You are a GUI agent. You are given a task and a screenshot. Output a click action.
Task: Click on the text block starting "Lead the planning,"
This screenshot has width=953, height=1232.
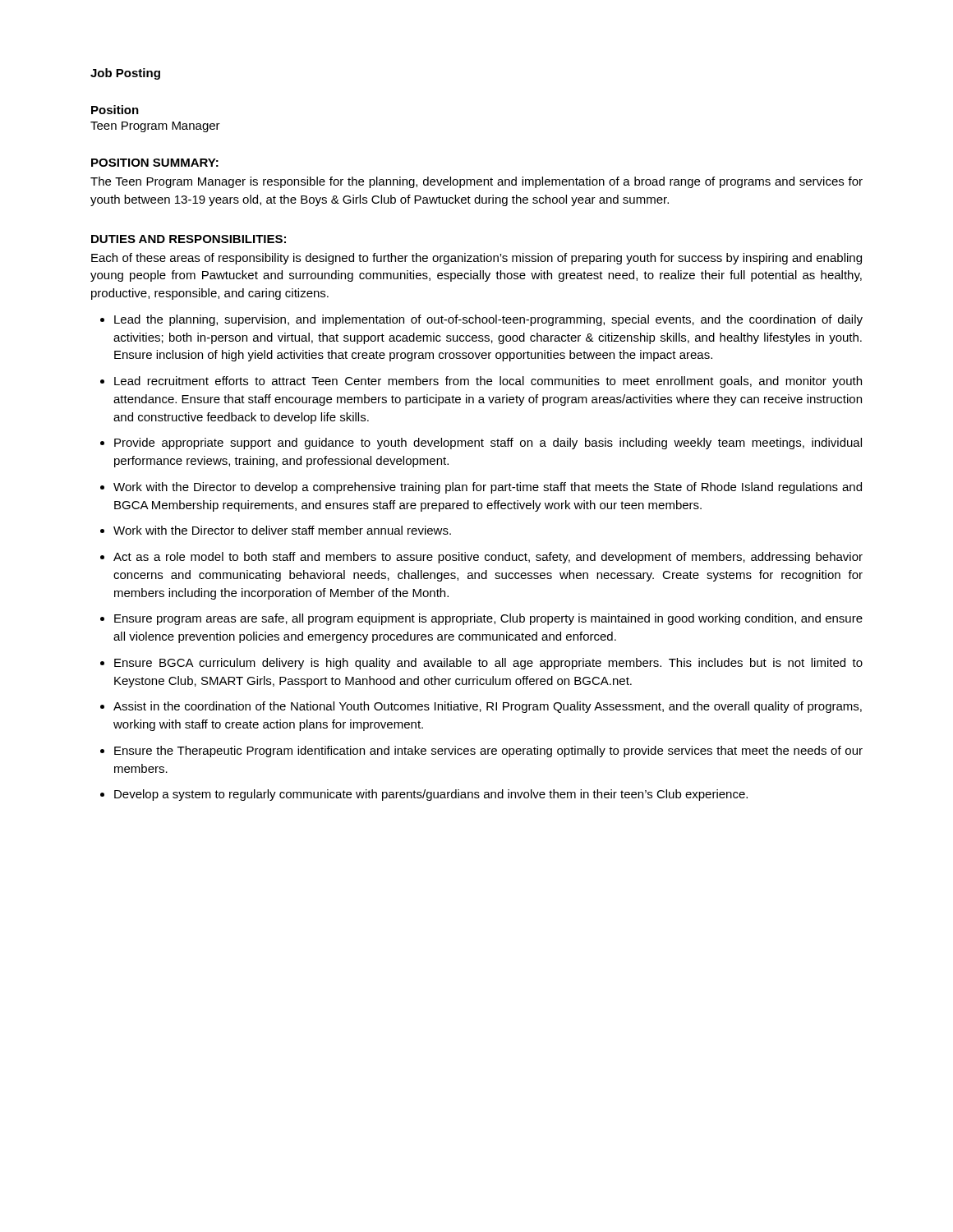pyautogui.click(x=488, y=337)
